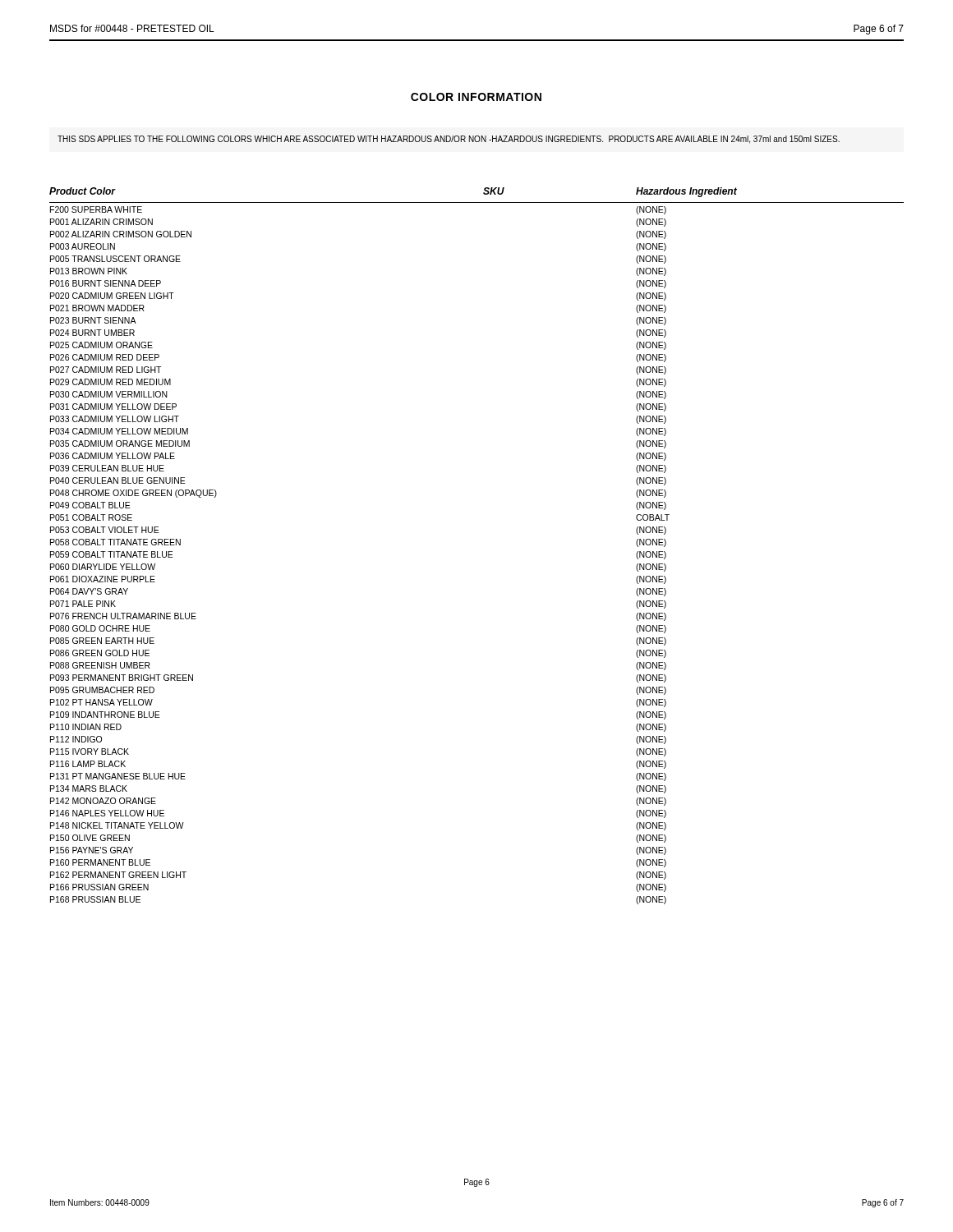Select the element starting "THIS SDS APPLIES TO"

tap(449, 139)
